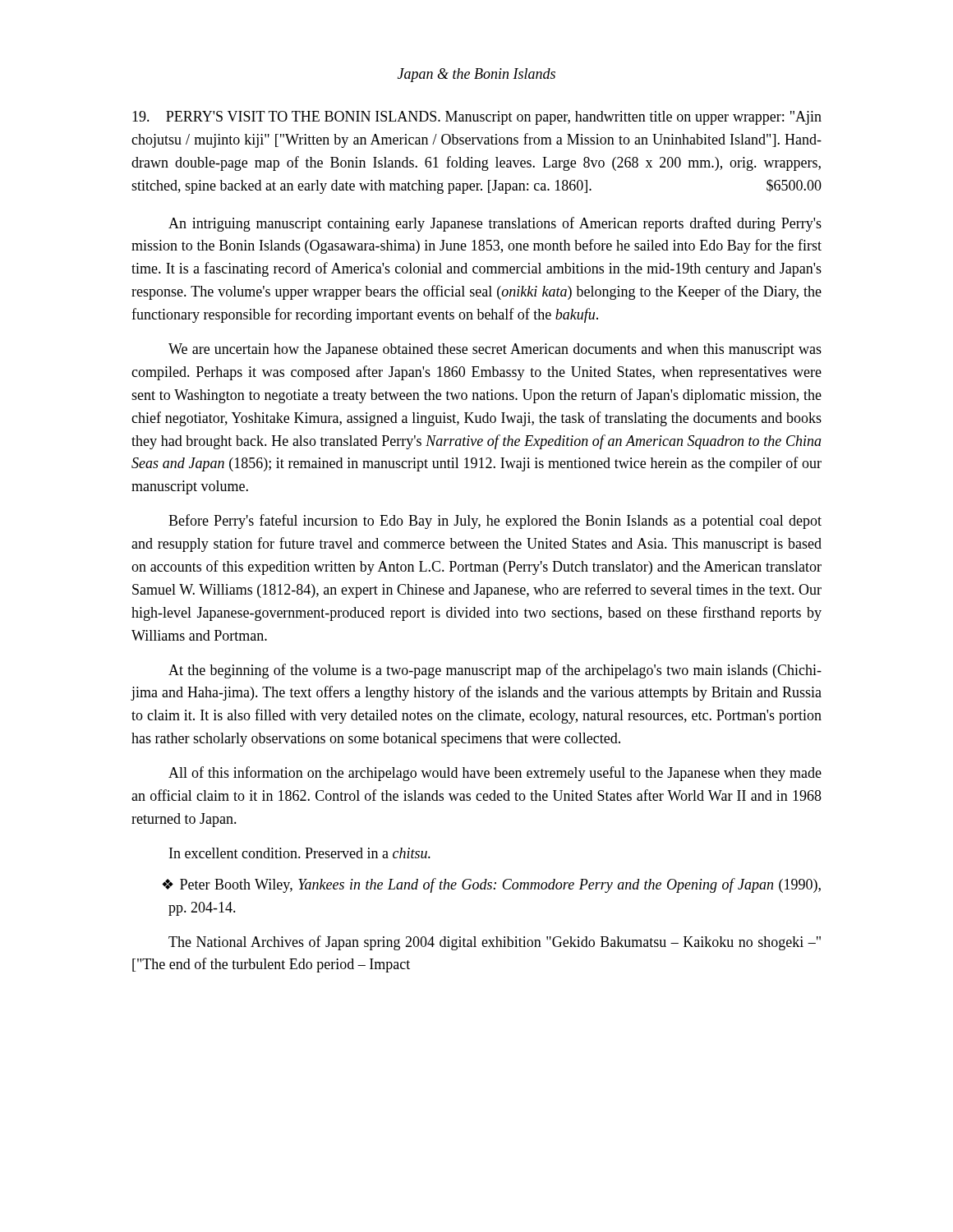The height and width of the screenshot is (1232, 953).
Task: Find the block on this page that starts "In excellent condition."
Action: pos(300,853)
